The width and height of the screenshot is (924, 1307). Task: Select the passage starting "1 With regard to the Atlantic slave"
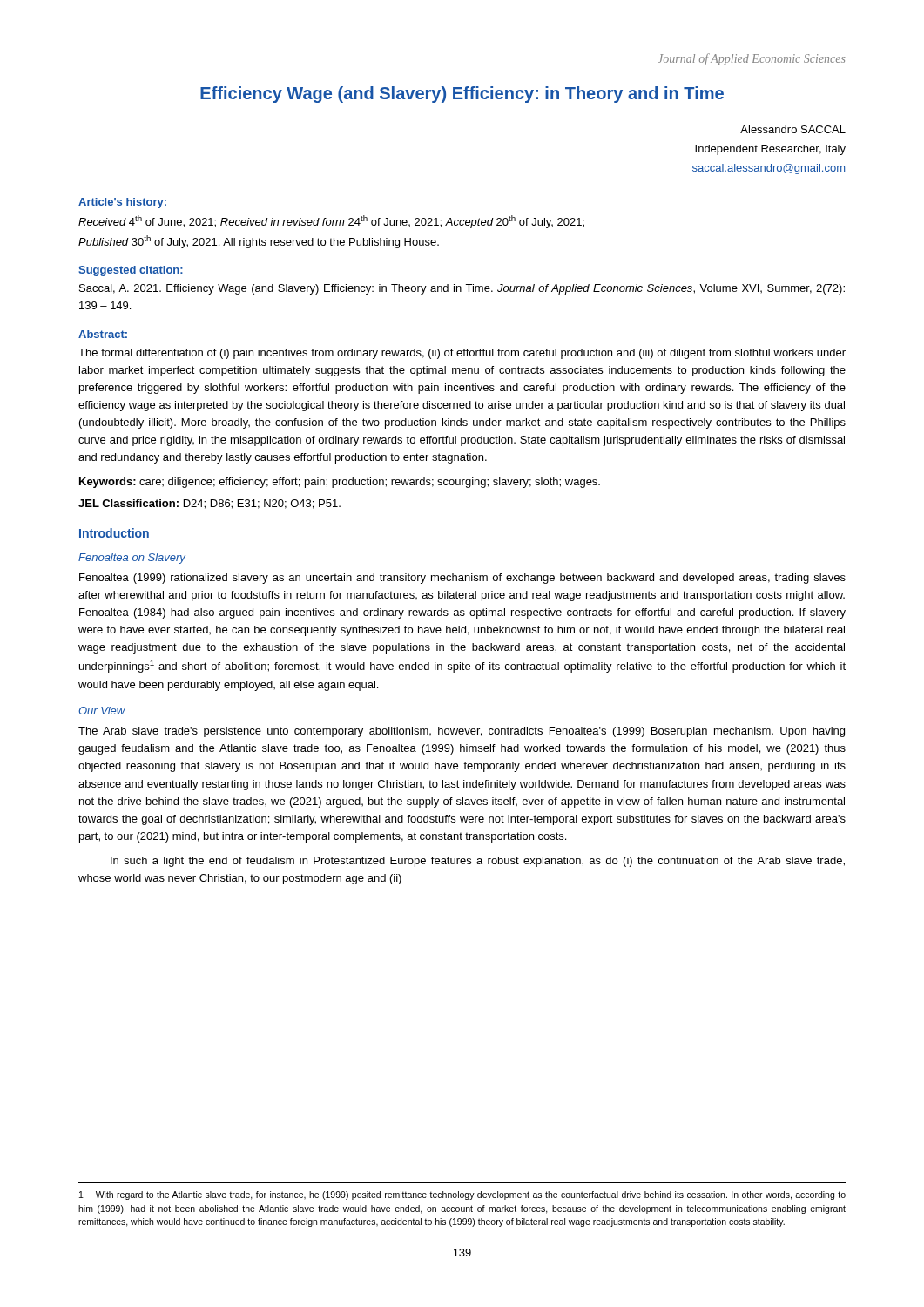point(462,1209)
